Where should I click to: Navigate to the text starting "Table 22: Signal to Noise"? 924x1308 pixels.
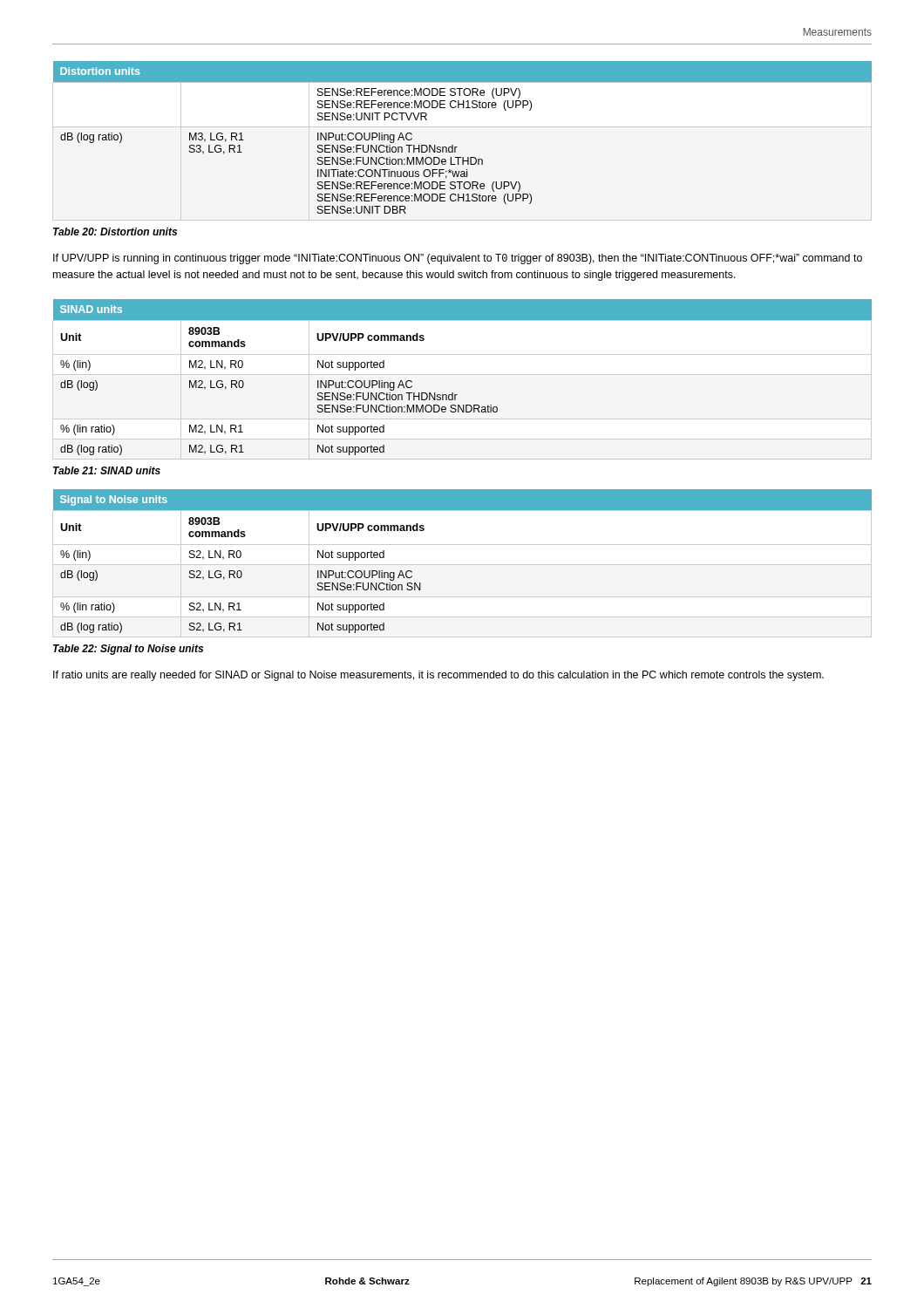(x=128, y=649)
